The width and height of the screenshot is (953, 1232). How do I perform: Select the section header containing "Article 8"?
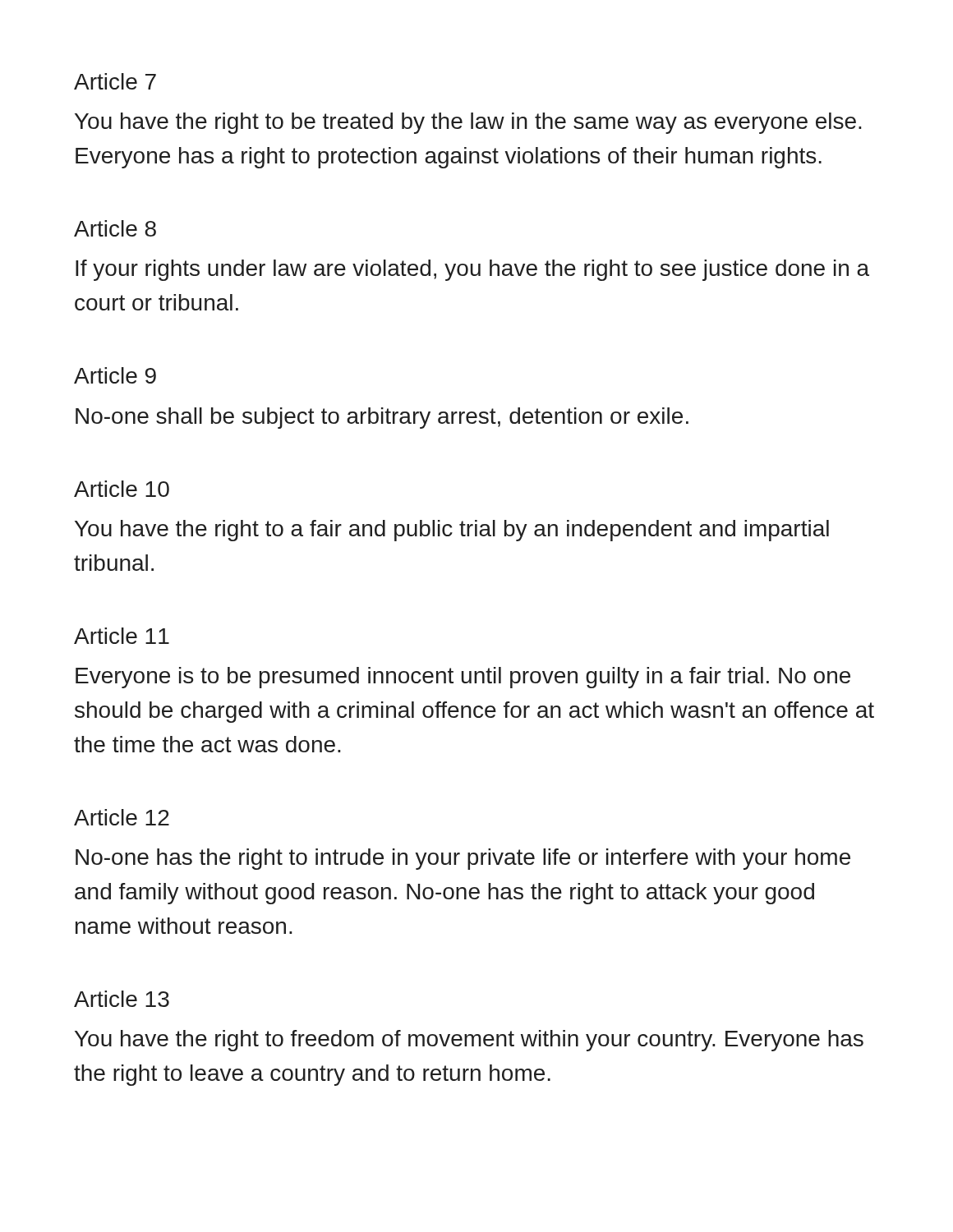click(116, 229)
